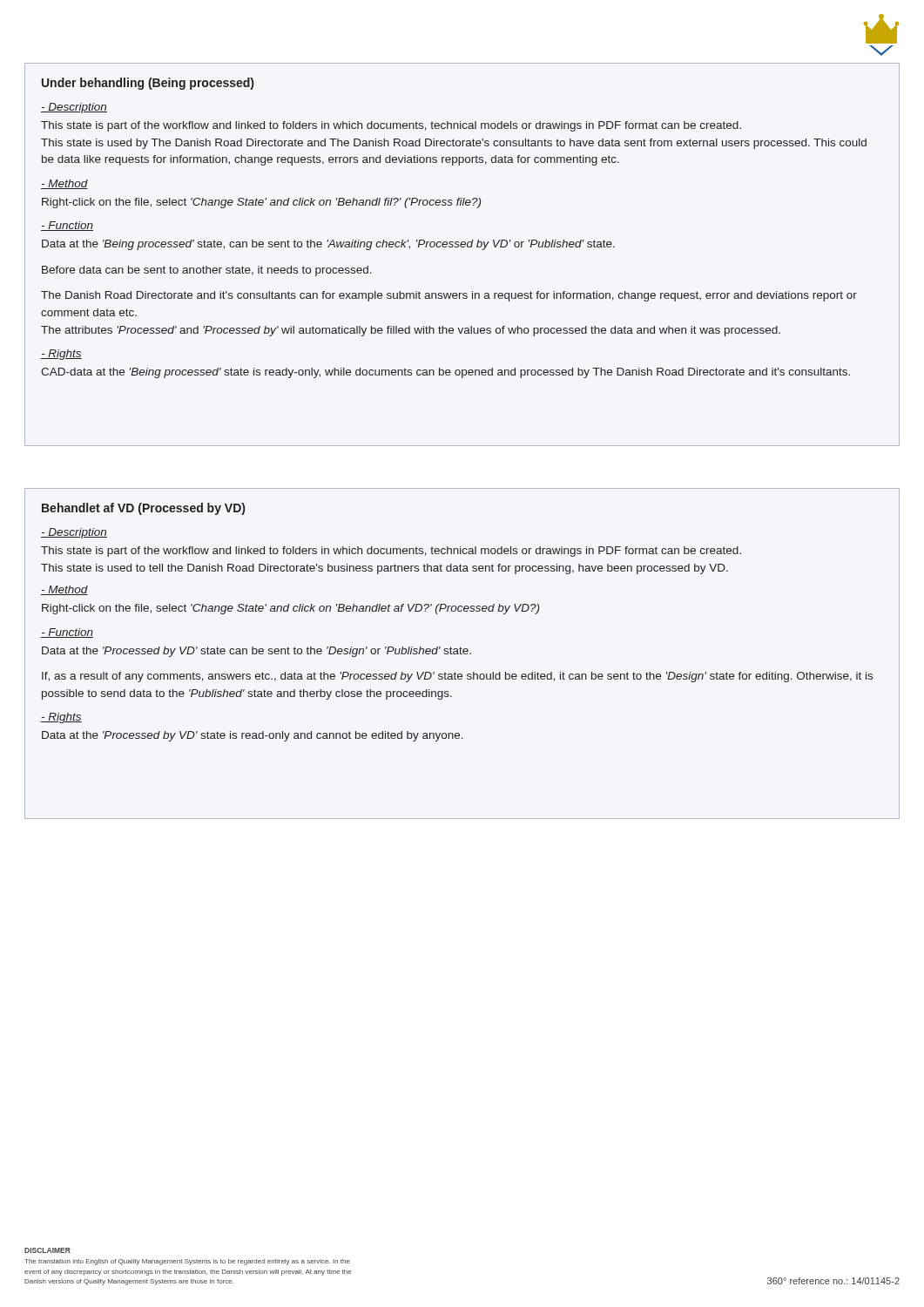This screenshot has width=924, height=1307.
Task: Select the text block containing "Behandlet af VD (Processed by VD) - Description"
Action: (143, 509)
